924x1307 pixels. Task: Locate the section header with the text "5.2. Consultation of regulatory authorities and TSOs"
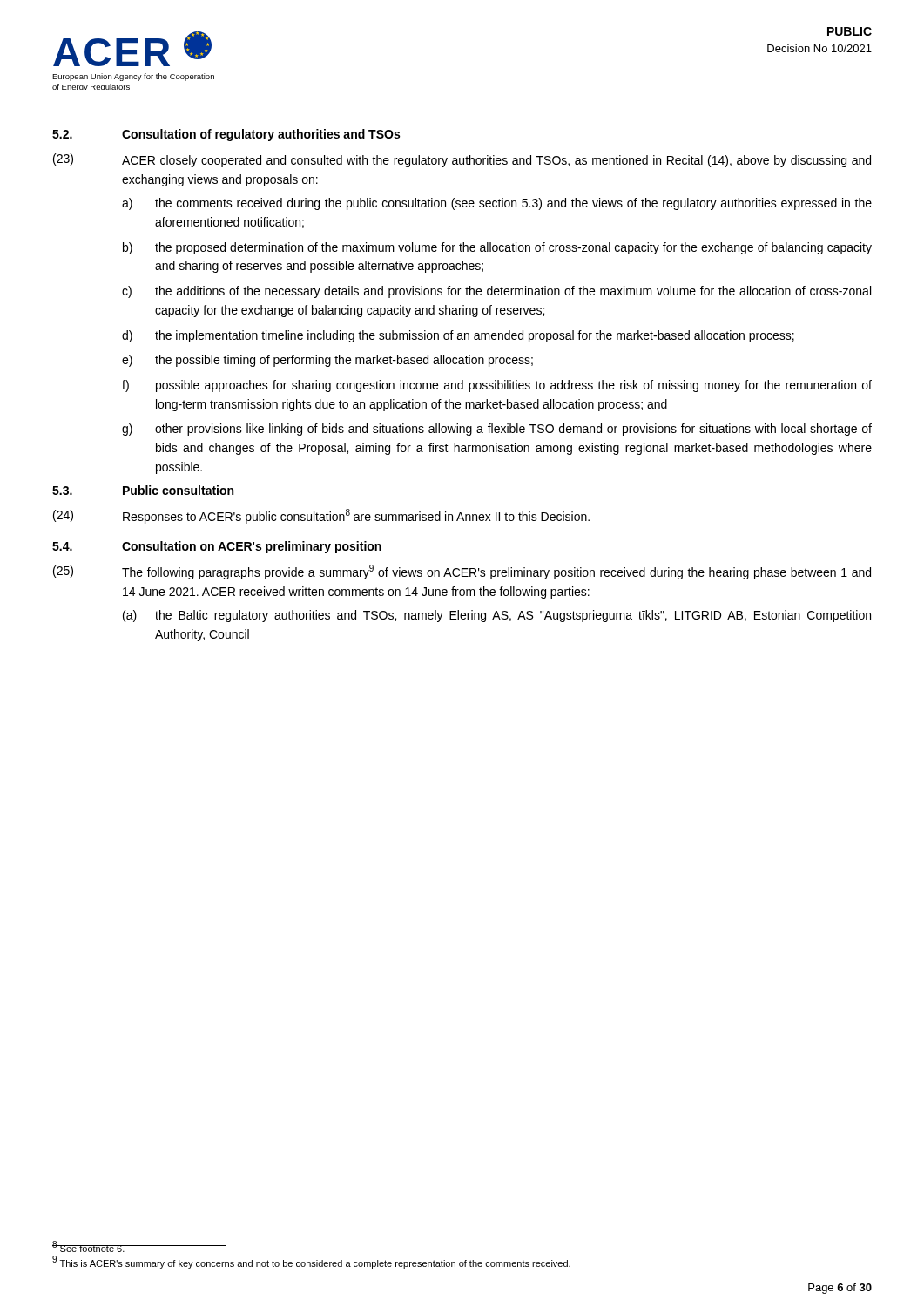pos(226,134)
